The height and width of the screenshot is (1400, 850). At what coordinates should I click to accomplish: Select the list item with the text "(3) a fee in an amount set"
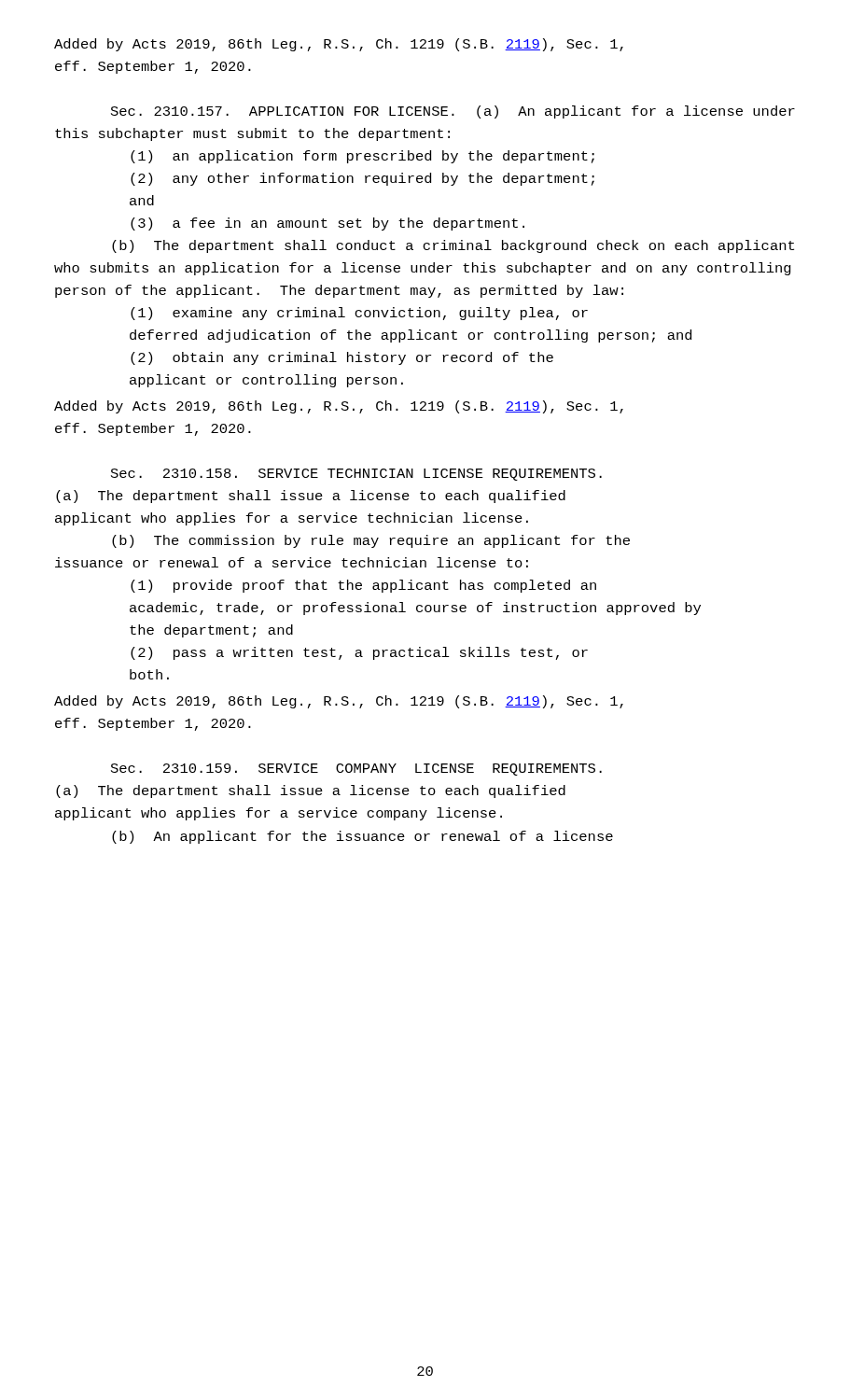(x=462, y=224)
